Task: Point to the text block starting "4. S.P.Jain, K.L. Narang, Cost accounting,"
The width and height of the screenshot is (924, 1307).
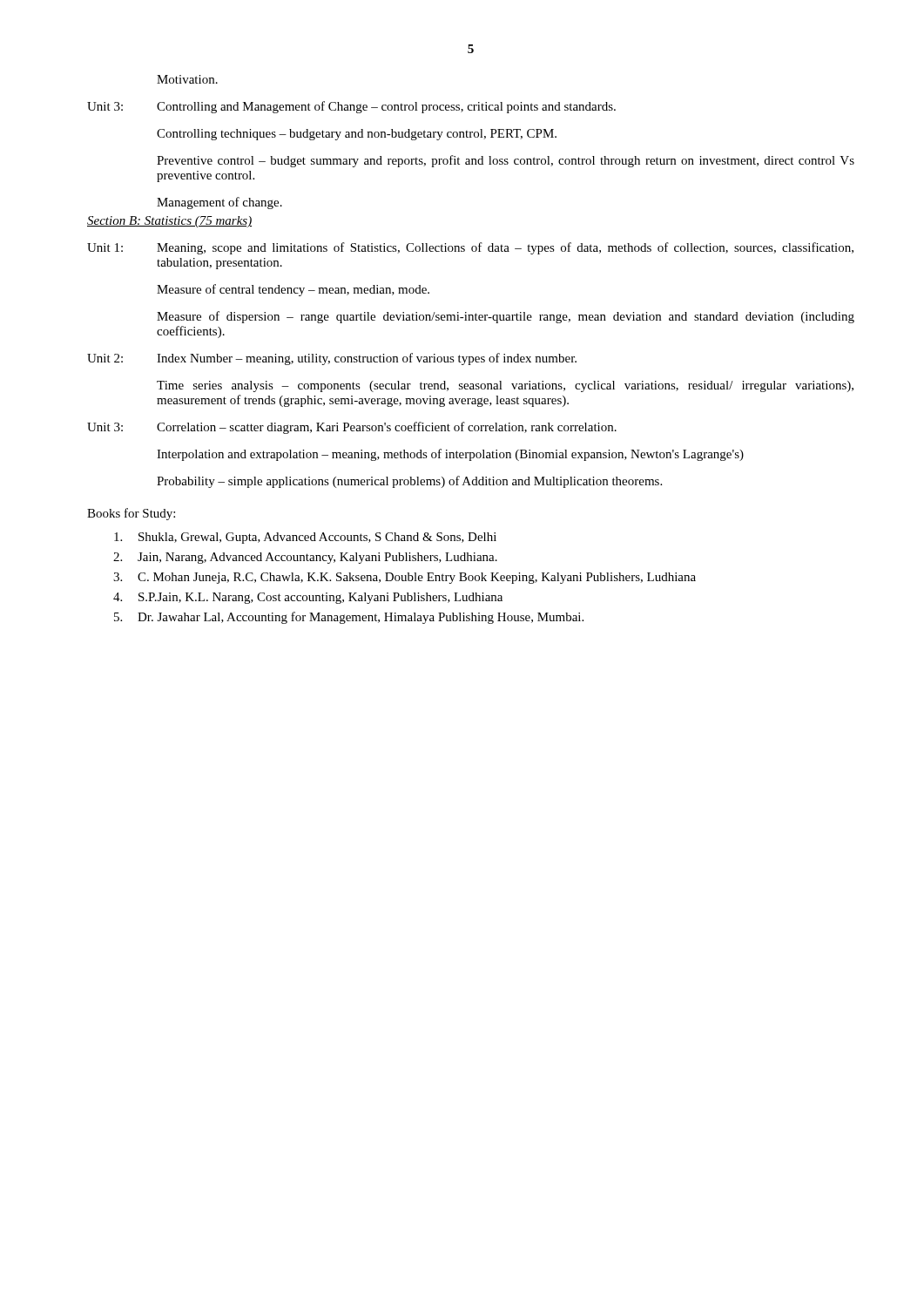Action: pos(484,597)
